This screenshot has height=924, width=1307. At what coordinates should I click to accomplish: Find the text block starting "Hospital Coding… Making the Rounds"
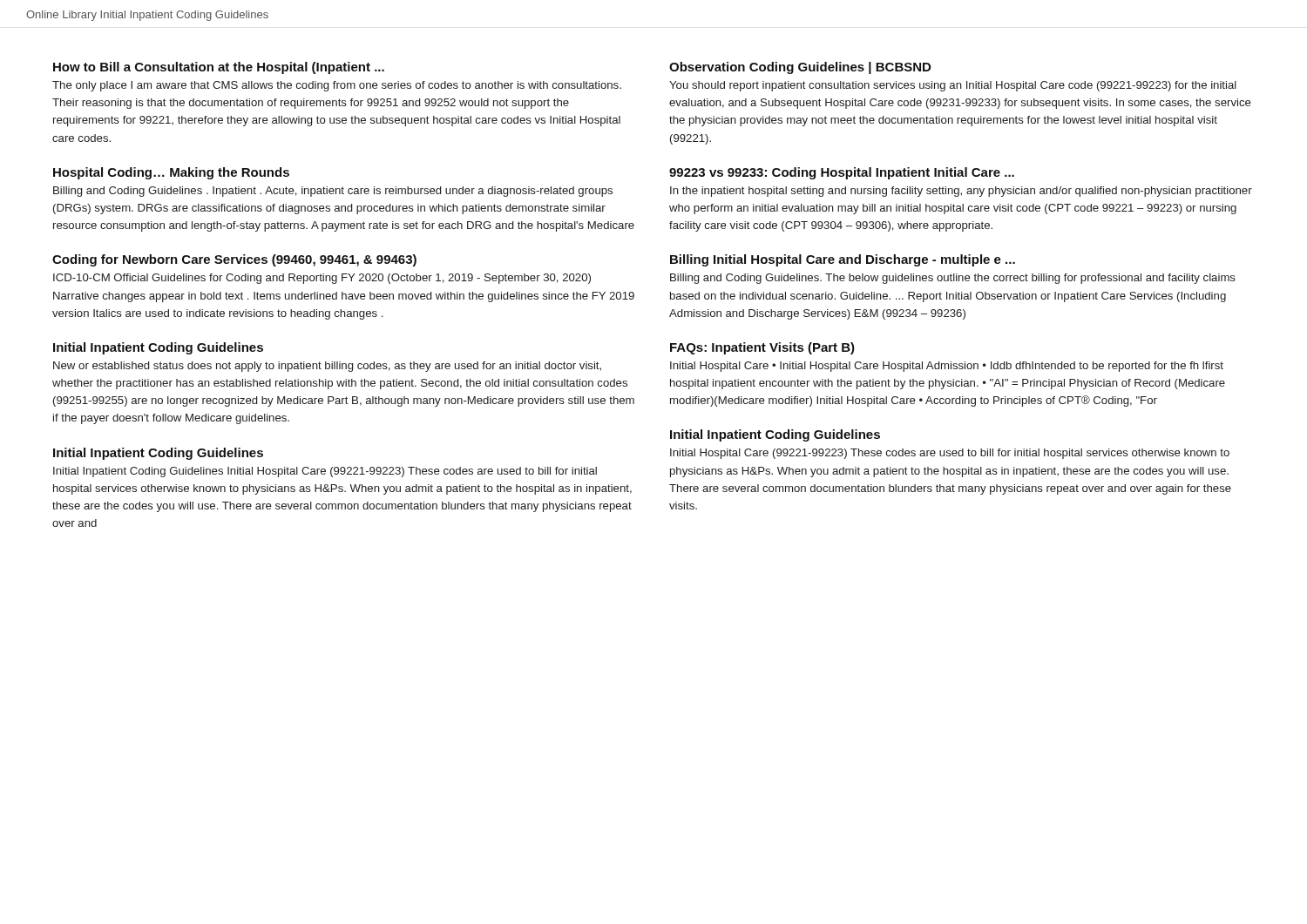[x=171, y=172]
